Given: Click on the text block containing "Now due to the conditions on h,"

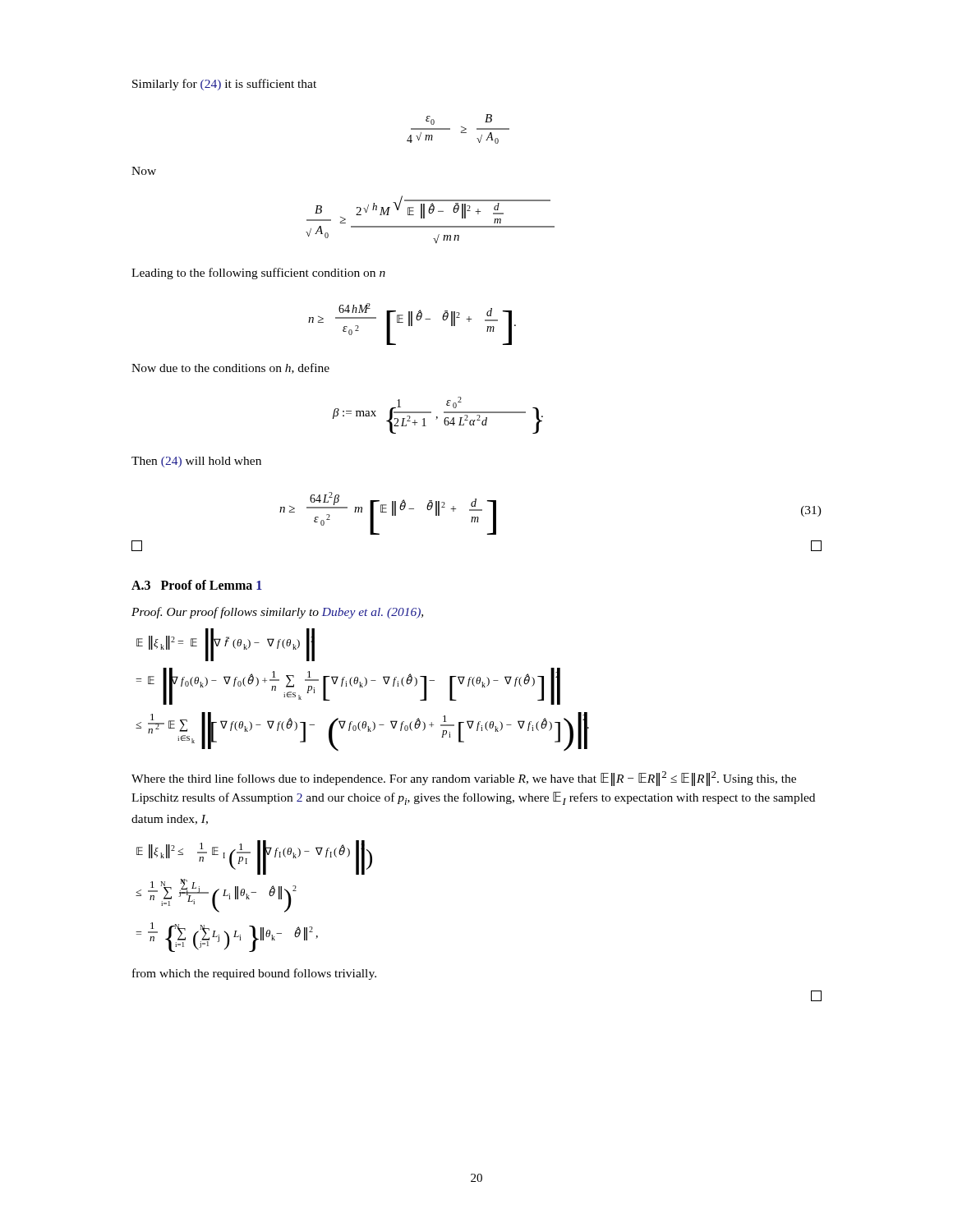Looking at the screenshot, I should click(x=230, y=367).
